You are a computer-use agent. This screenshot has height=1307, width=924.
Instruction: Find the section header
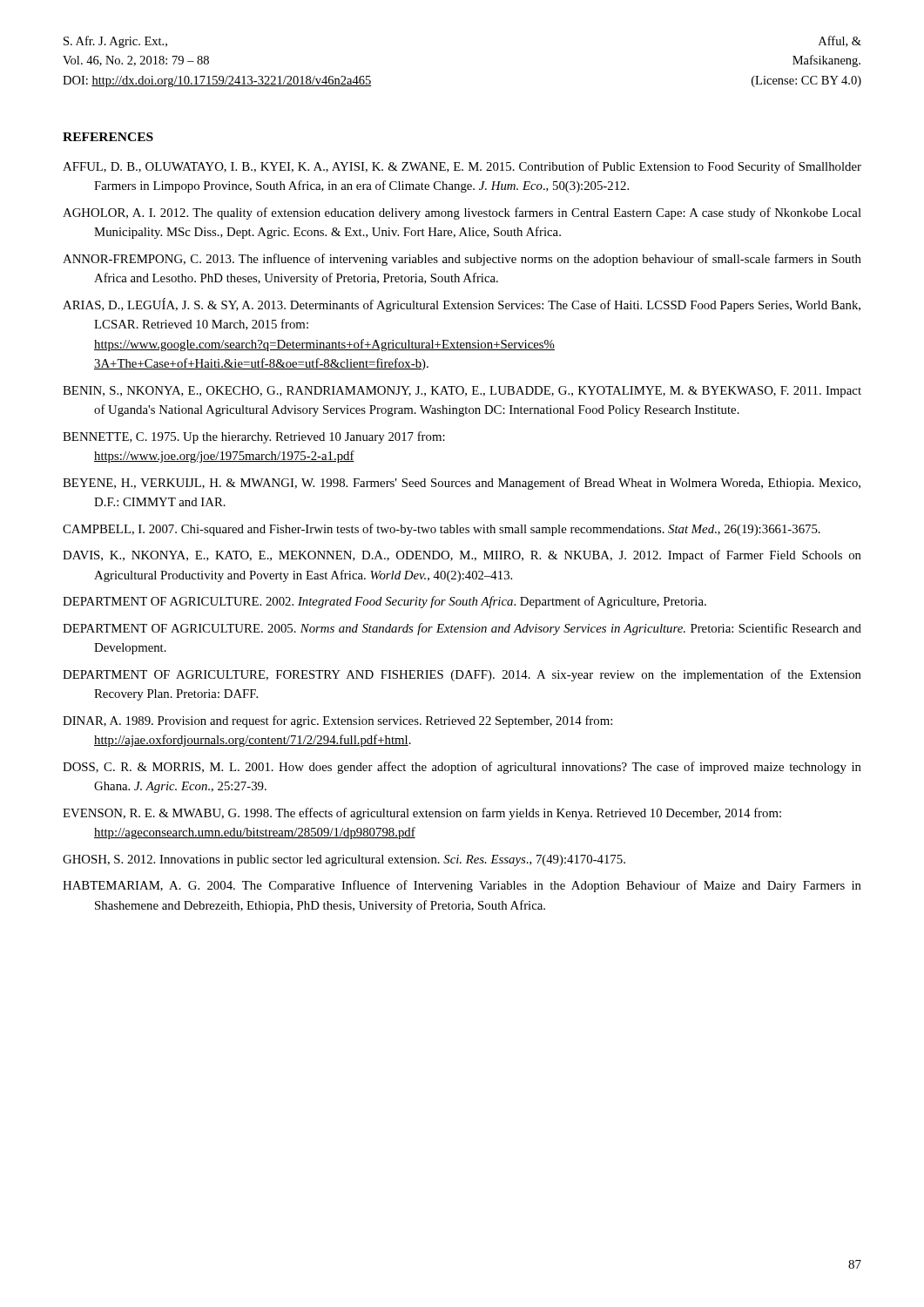coord(108,136)
